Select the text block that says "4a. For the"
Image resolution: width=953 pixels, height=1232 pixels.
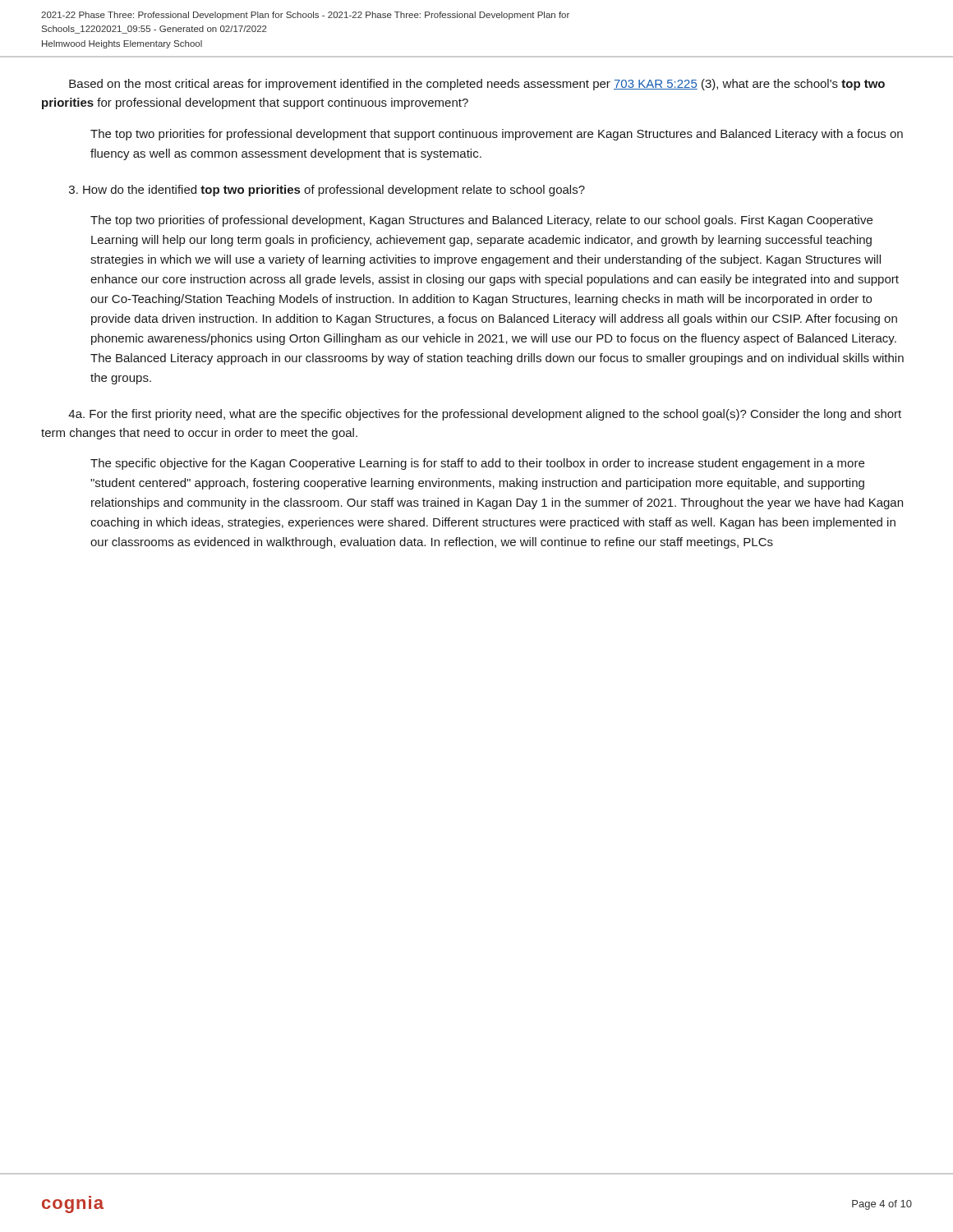point(471,423)
